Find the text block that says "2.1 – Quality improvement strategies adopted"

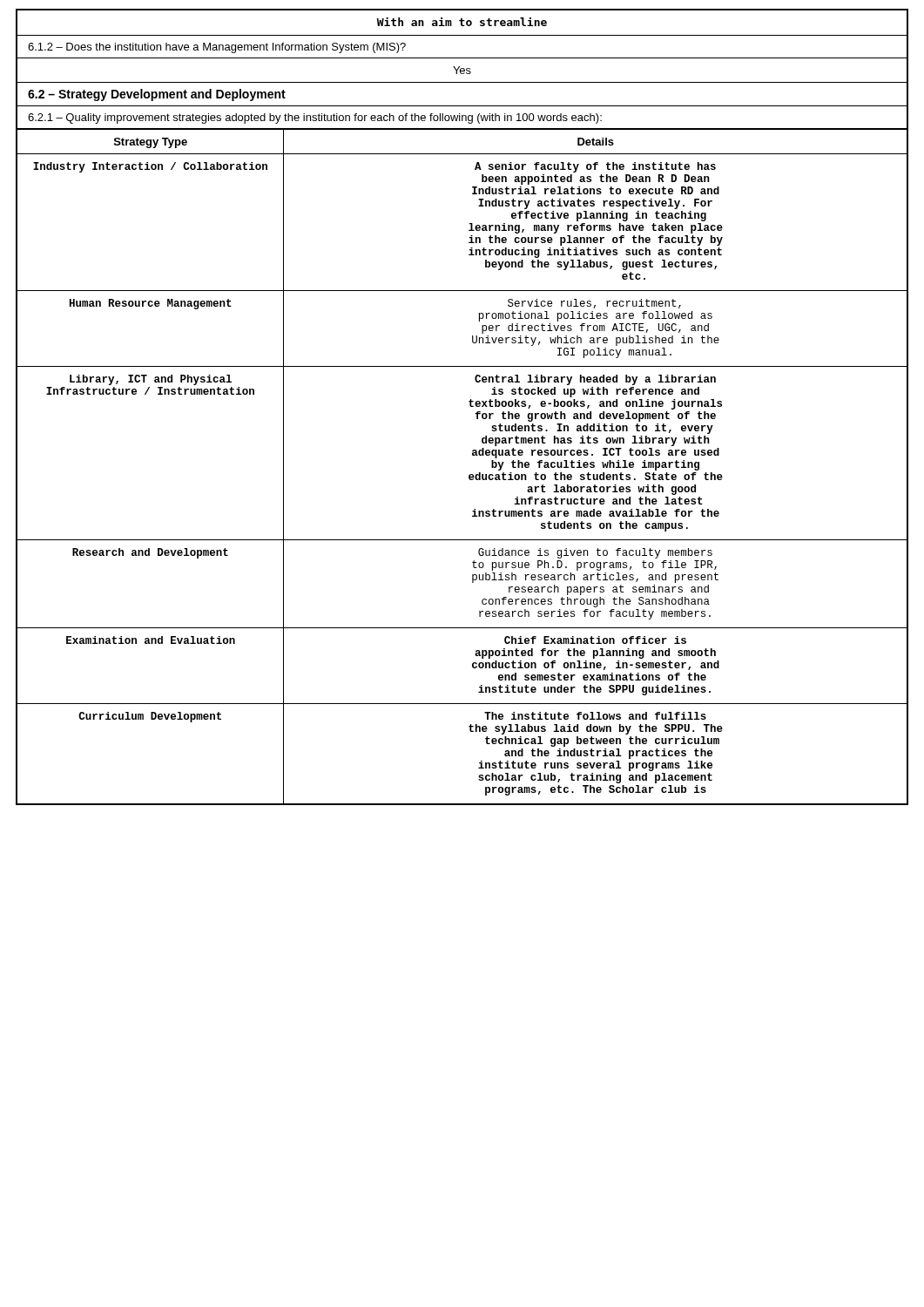315,117
